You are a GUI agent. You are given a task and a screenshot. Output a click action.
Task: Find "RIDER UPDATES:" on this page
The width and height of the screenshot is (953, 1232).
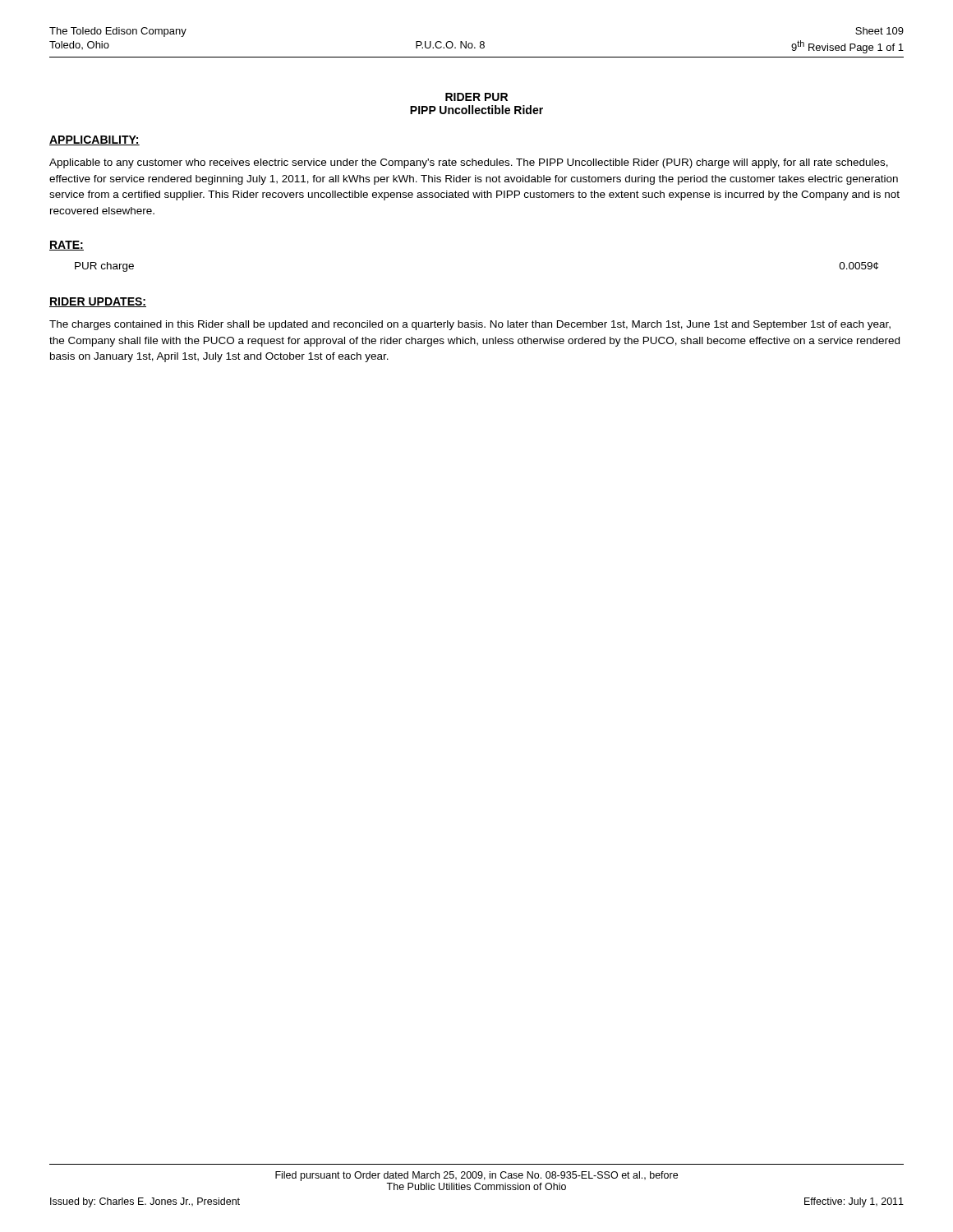(98, 302)
